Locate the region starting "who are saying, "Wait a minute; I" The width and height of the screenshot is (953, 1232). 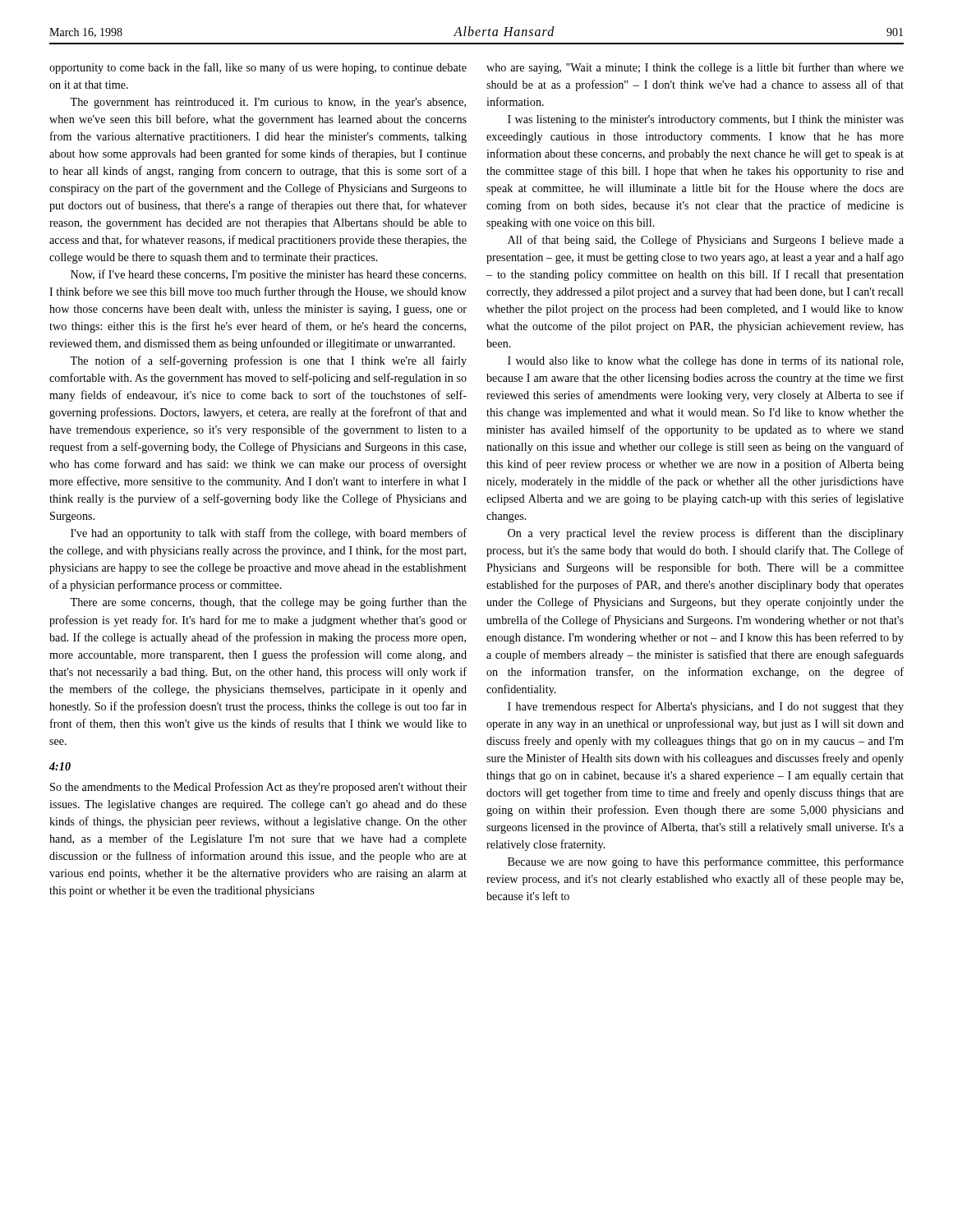[x=695, y=482]
